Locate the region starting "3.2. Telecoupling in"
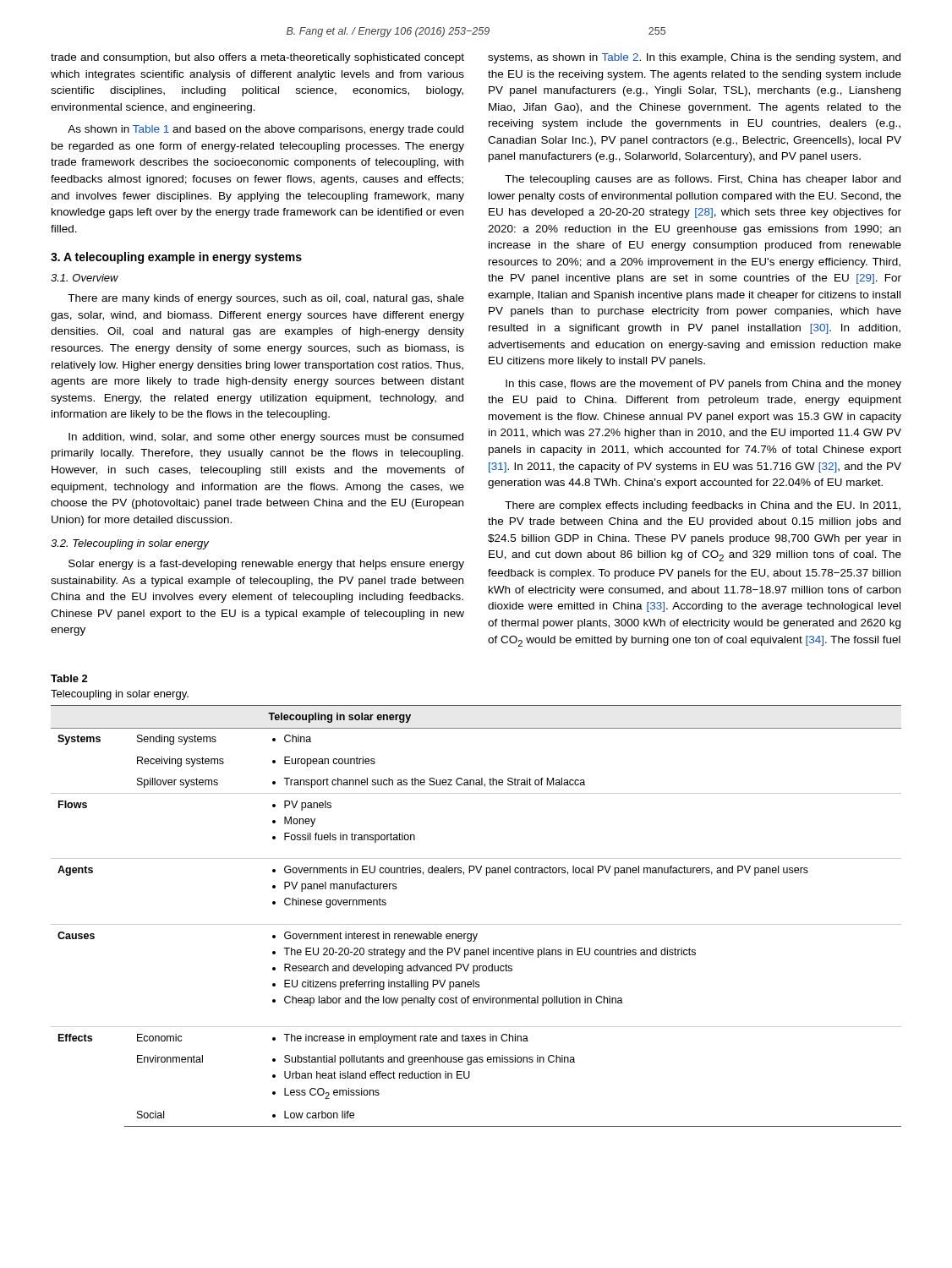 (130, 543)
